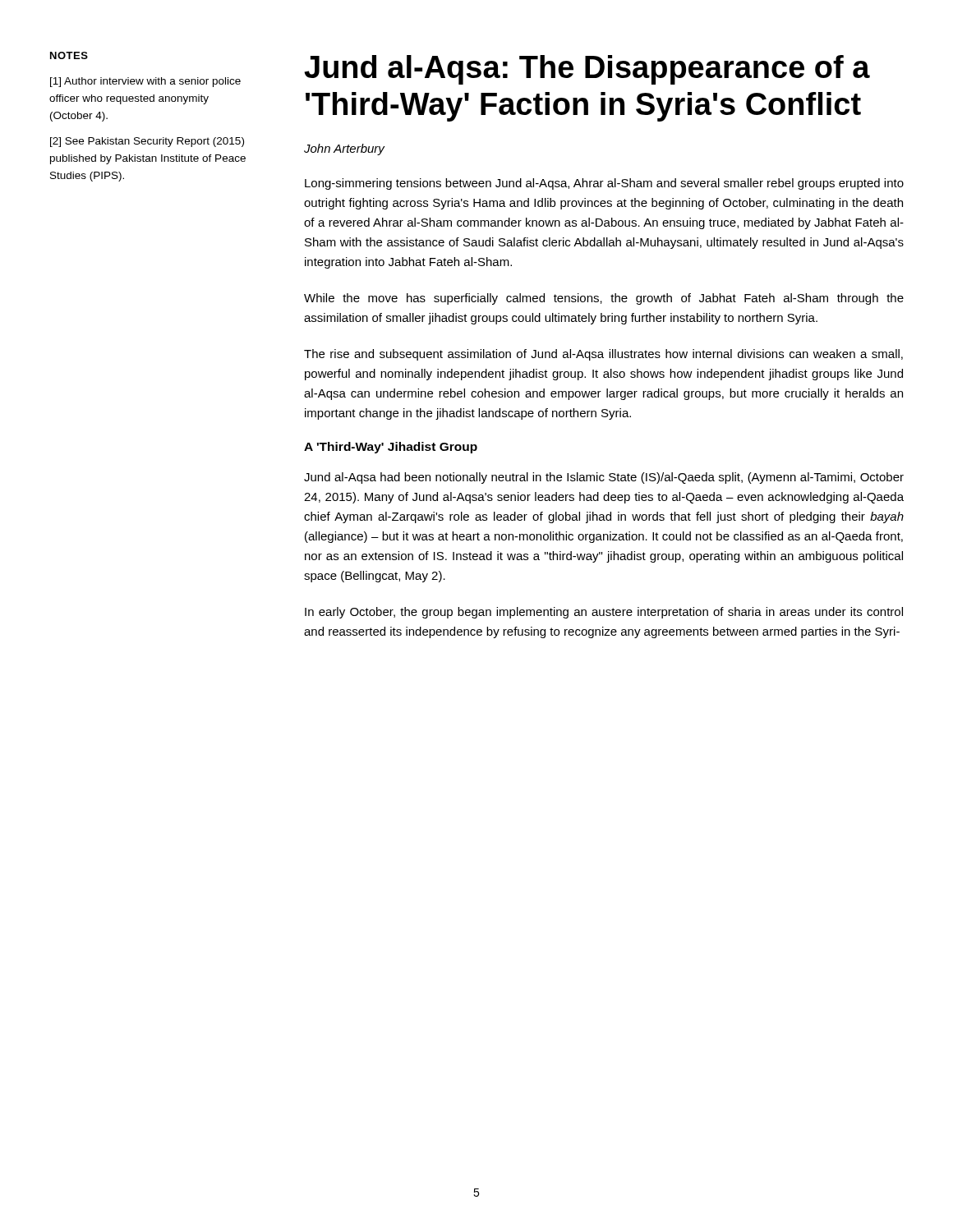Find the text block with the text "While the move has superficially calmed tensions,"
Screen dimensions: 1232x953
coord(604,307)
